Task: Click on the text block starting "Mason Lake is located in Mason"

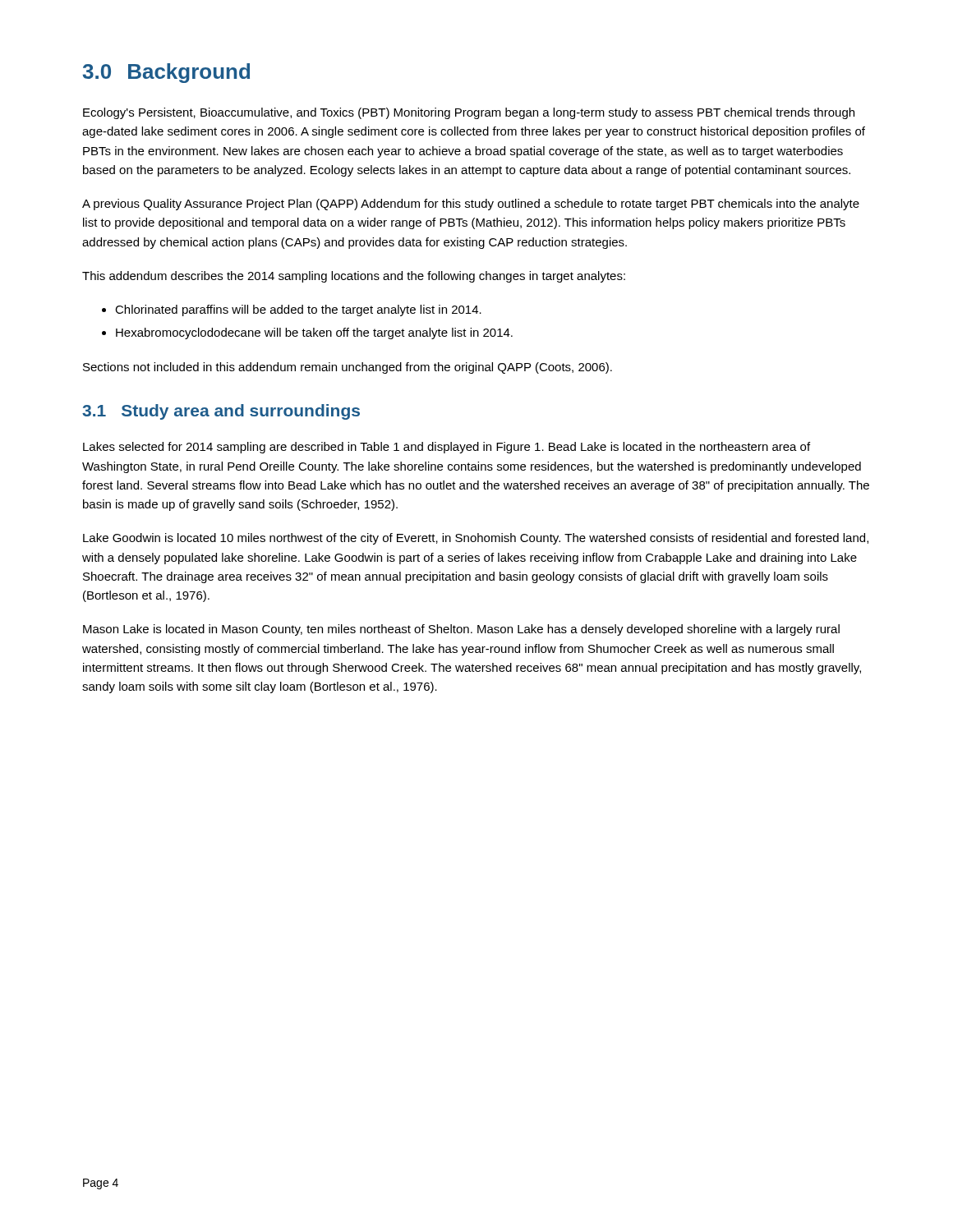Action: pyautogui.click(x=472, y=658)
